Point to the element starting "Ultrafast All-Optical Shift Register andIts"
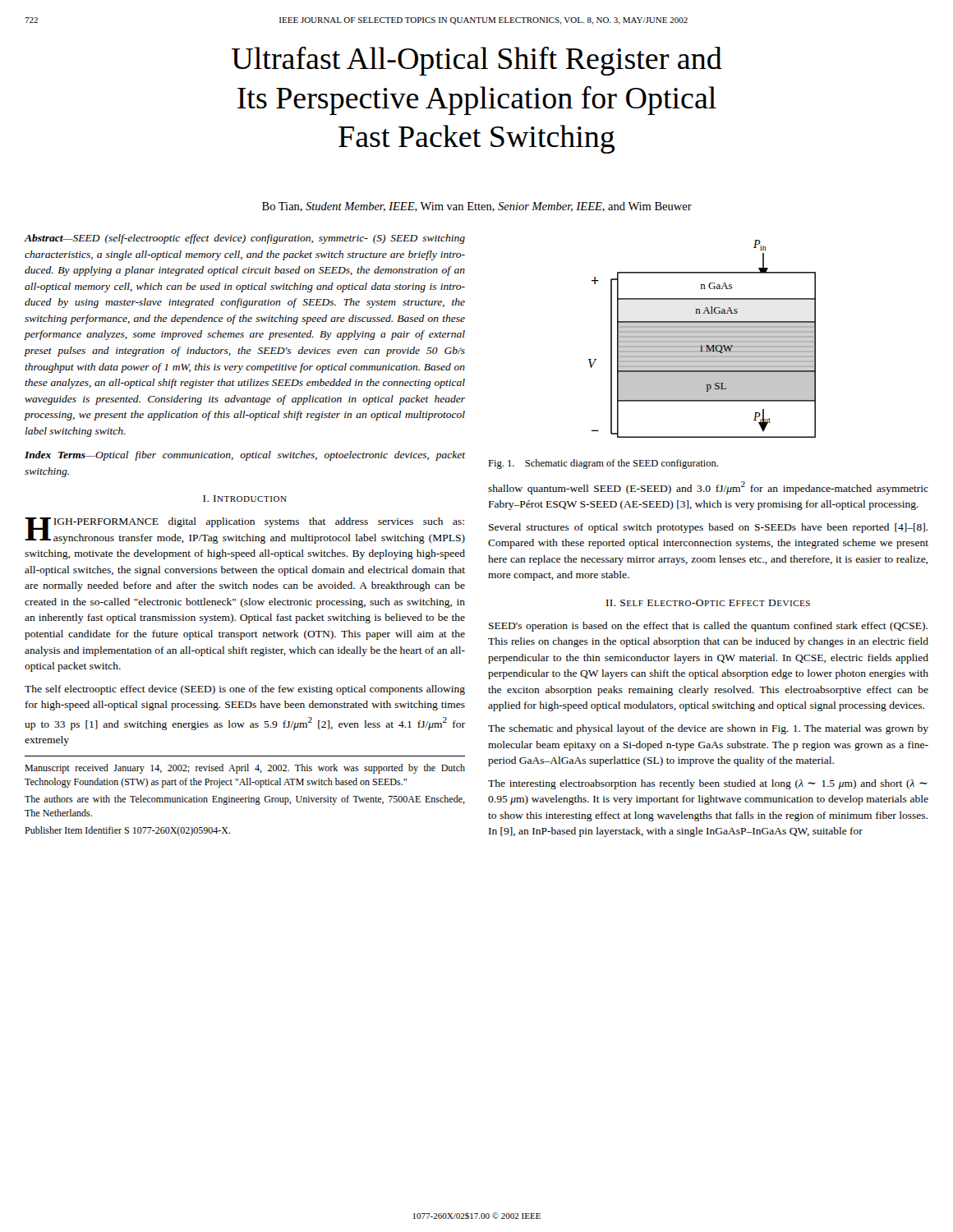Screen dimensions: 1232x953 pyautogui.click(x=476, y=98)
